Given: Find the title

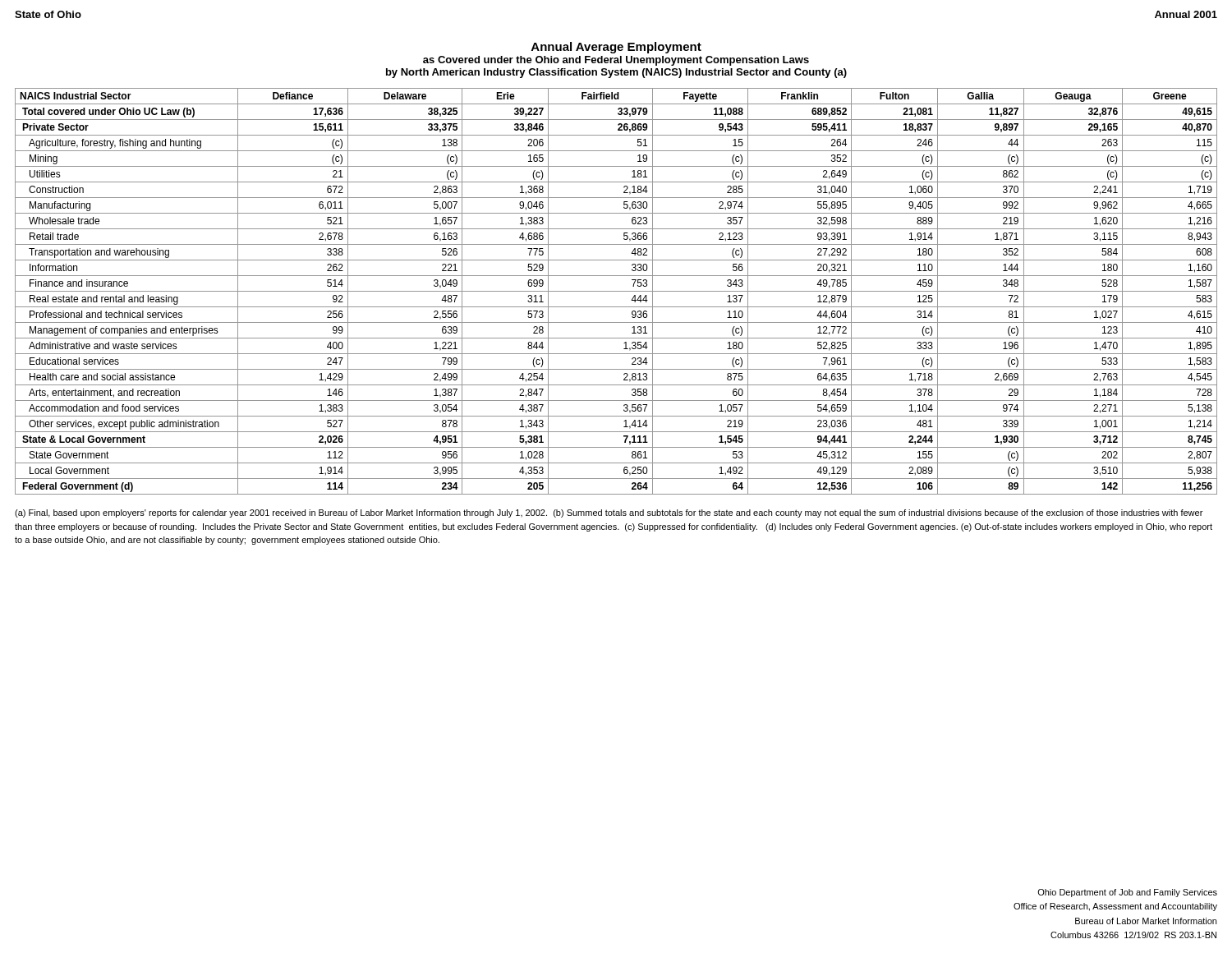Looking at the screenshot, I should click(616, 59).
